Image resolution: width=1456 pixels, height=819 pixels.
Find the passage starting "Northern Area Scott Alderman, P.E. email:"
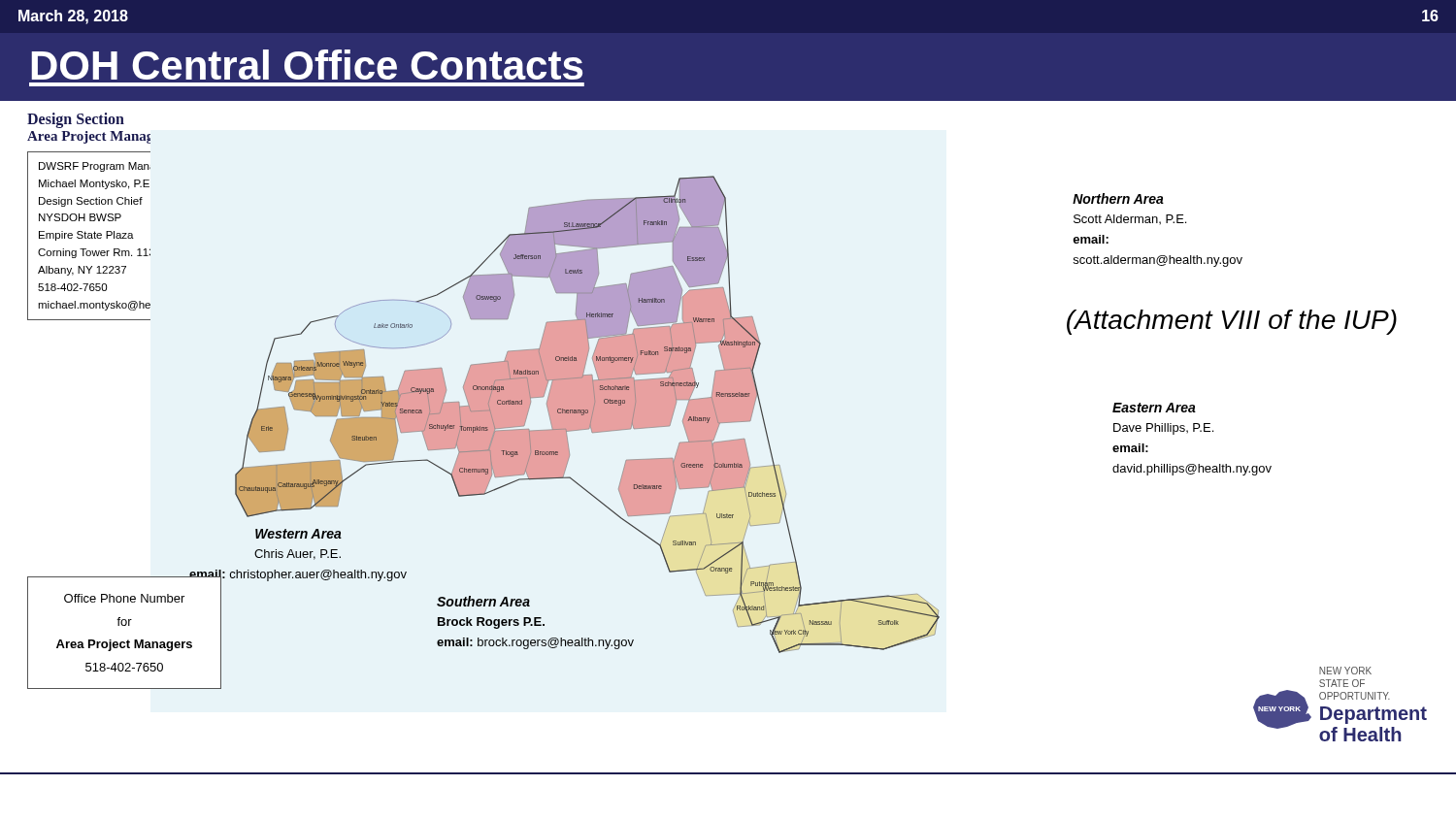point(1158,228)
